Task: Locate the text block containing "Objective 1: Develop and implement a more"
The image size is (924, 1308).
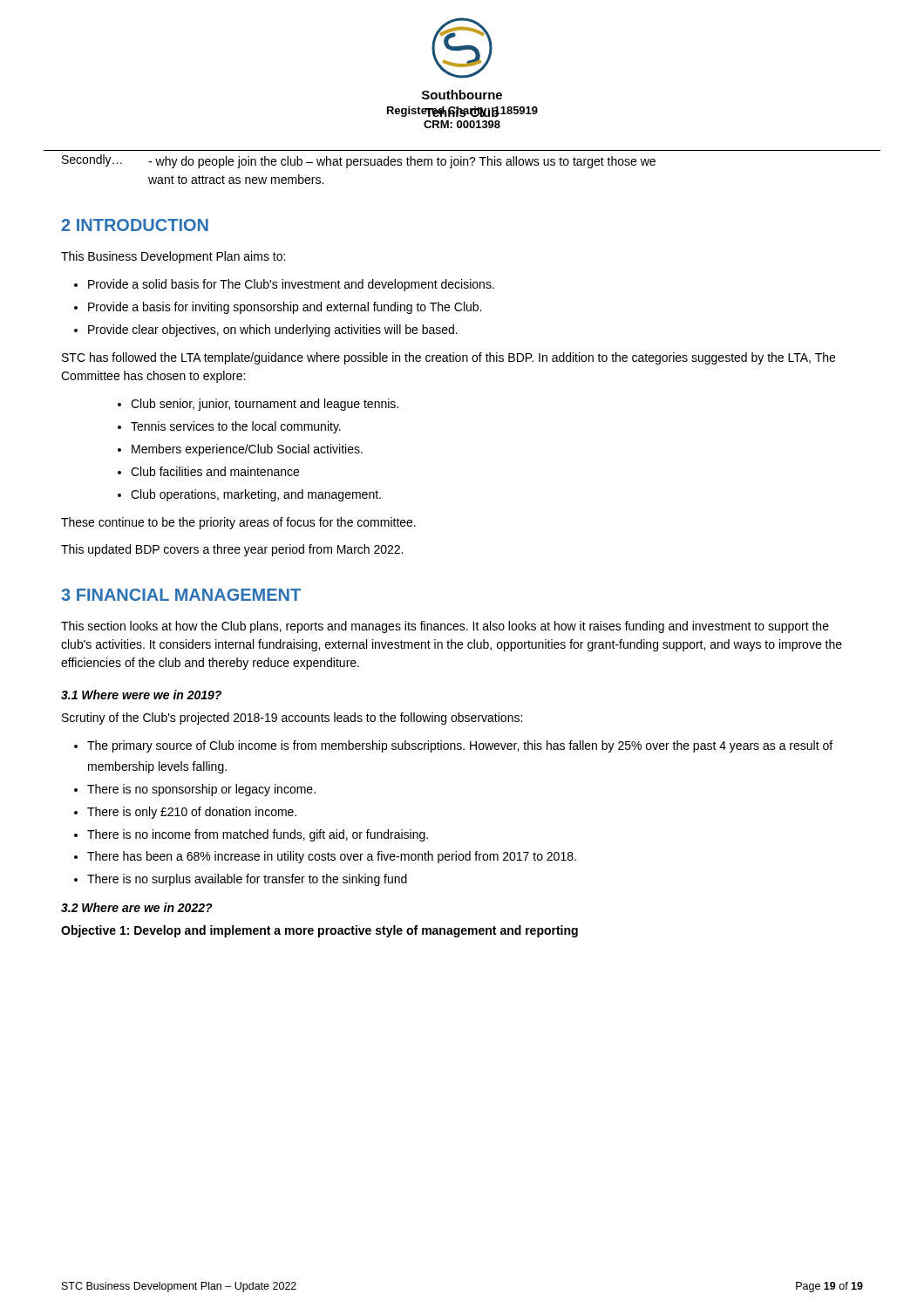Action: click(x=320, y=930)
